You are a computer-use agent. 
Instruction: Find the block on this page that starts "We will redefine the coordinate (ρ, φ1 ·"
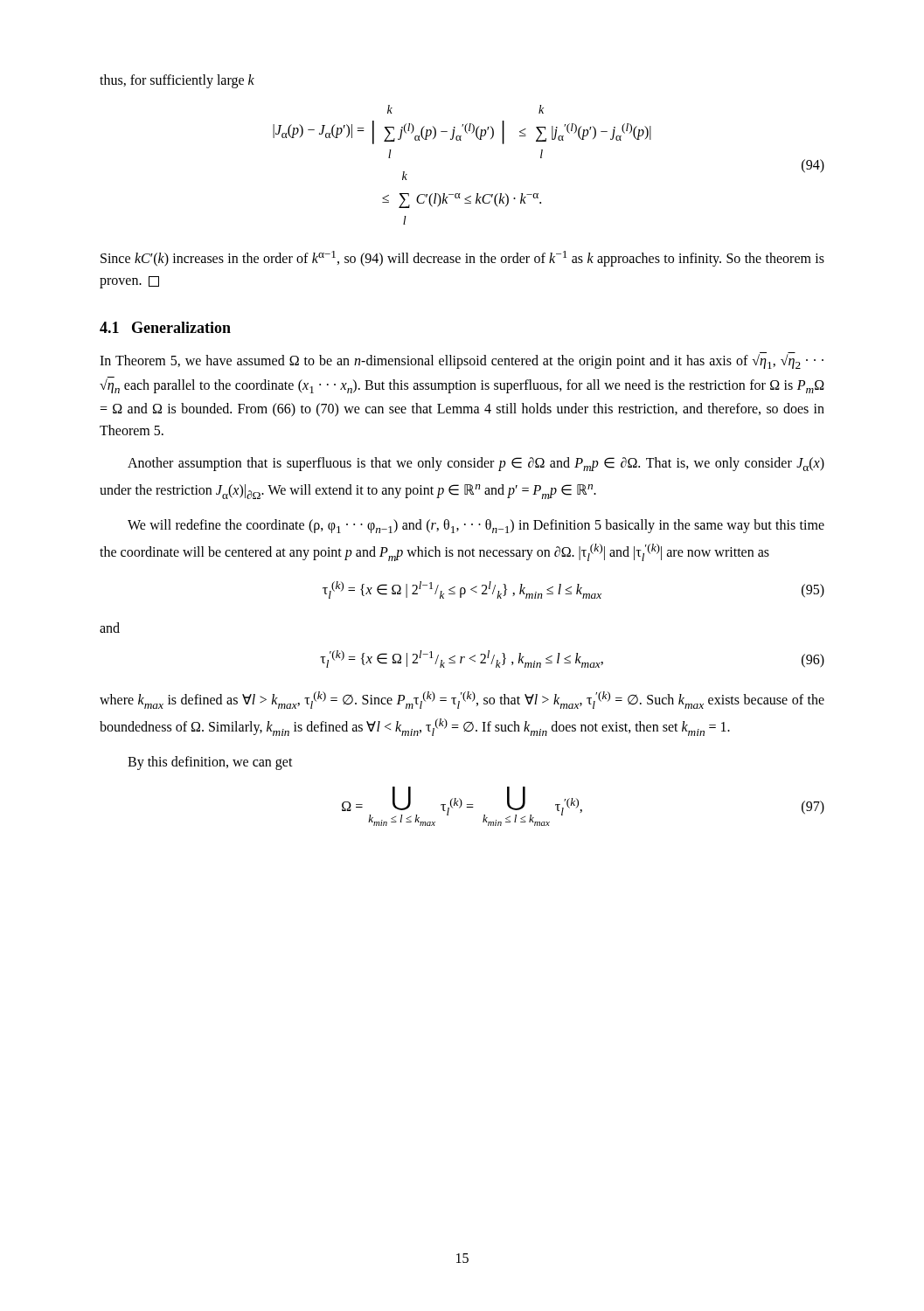pos(462,540)
